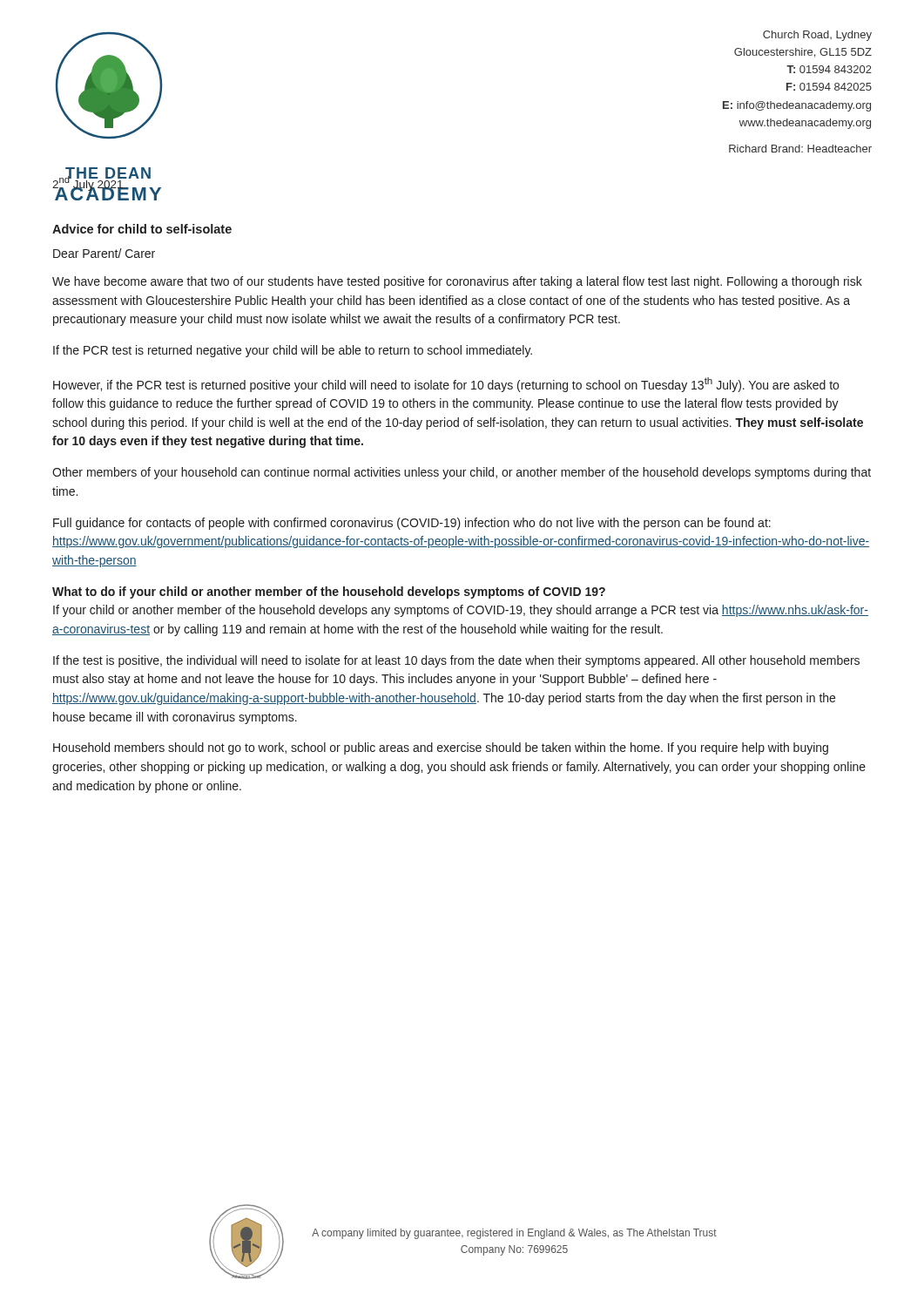
Task: Click on the section header with the text "Advice for child to self-isolate"
Action: click(x=142, y=229)
